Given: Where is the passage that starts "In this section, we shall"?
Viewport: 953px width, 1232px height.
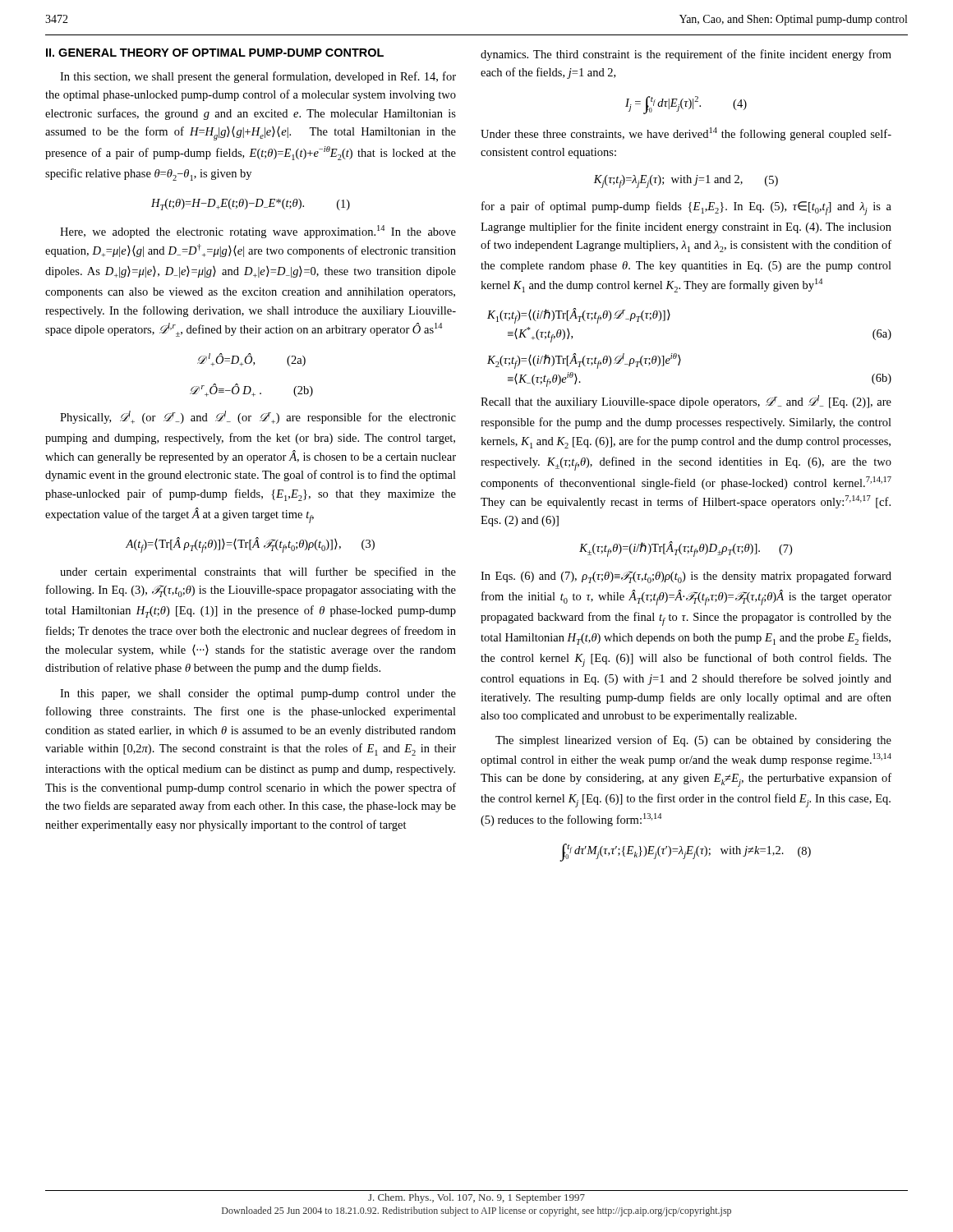Looking at the screenshot, I should click(251, 126).
